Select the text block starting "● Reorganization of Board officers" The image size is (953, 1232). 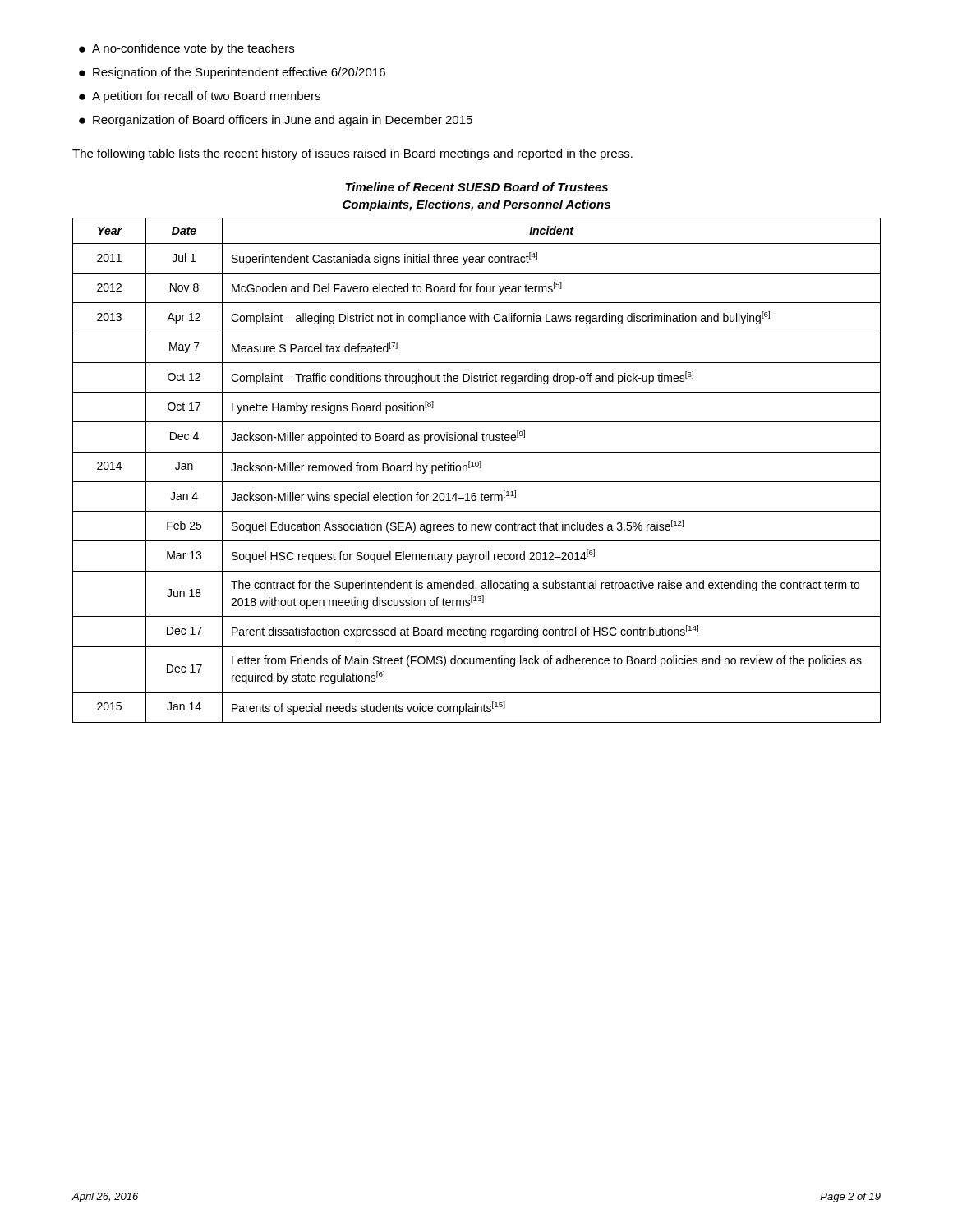[476, 121]
